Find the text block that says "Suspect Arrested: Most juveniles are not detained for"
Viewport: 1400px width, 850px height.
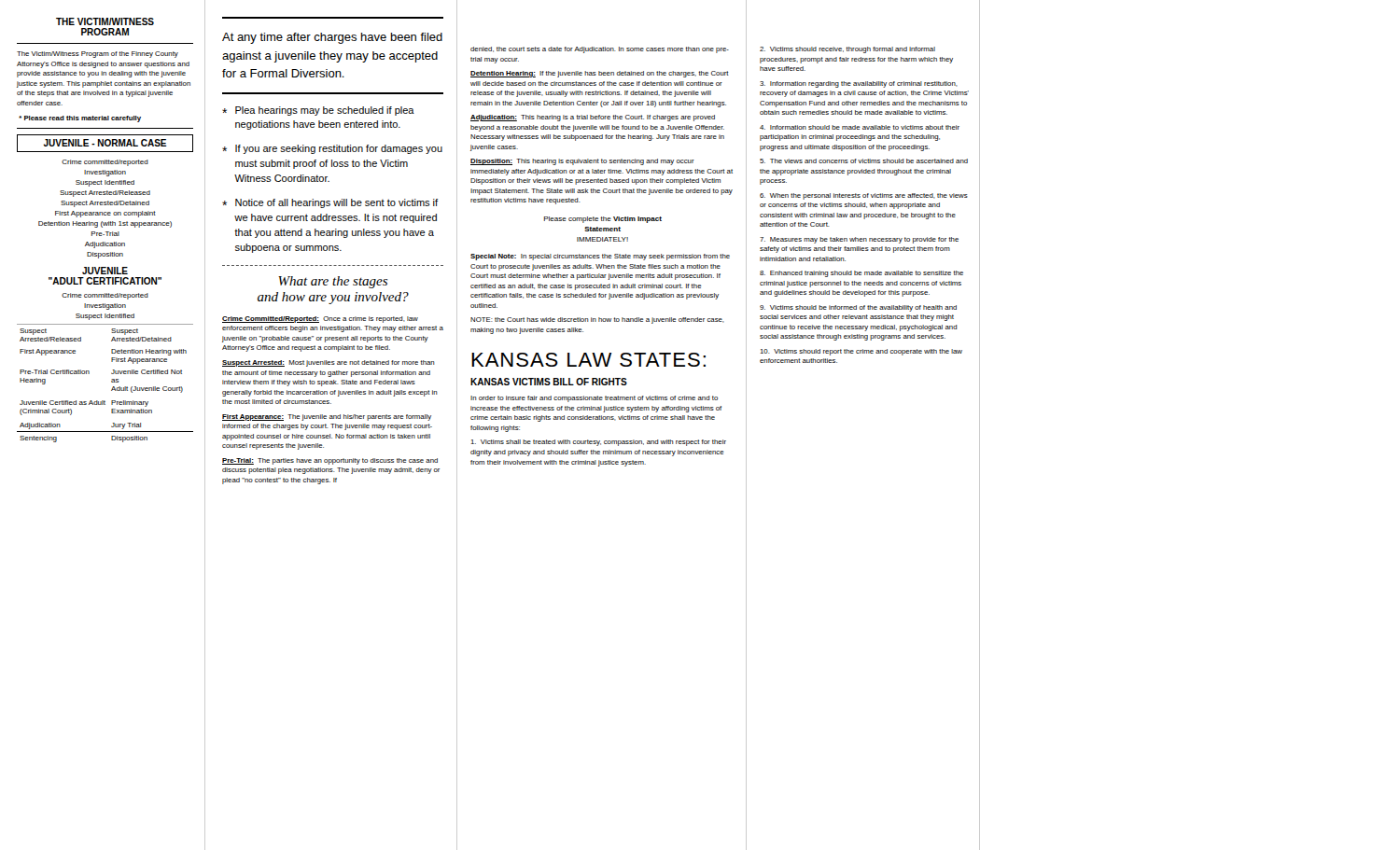tap(330, 382)
